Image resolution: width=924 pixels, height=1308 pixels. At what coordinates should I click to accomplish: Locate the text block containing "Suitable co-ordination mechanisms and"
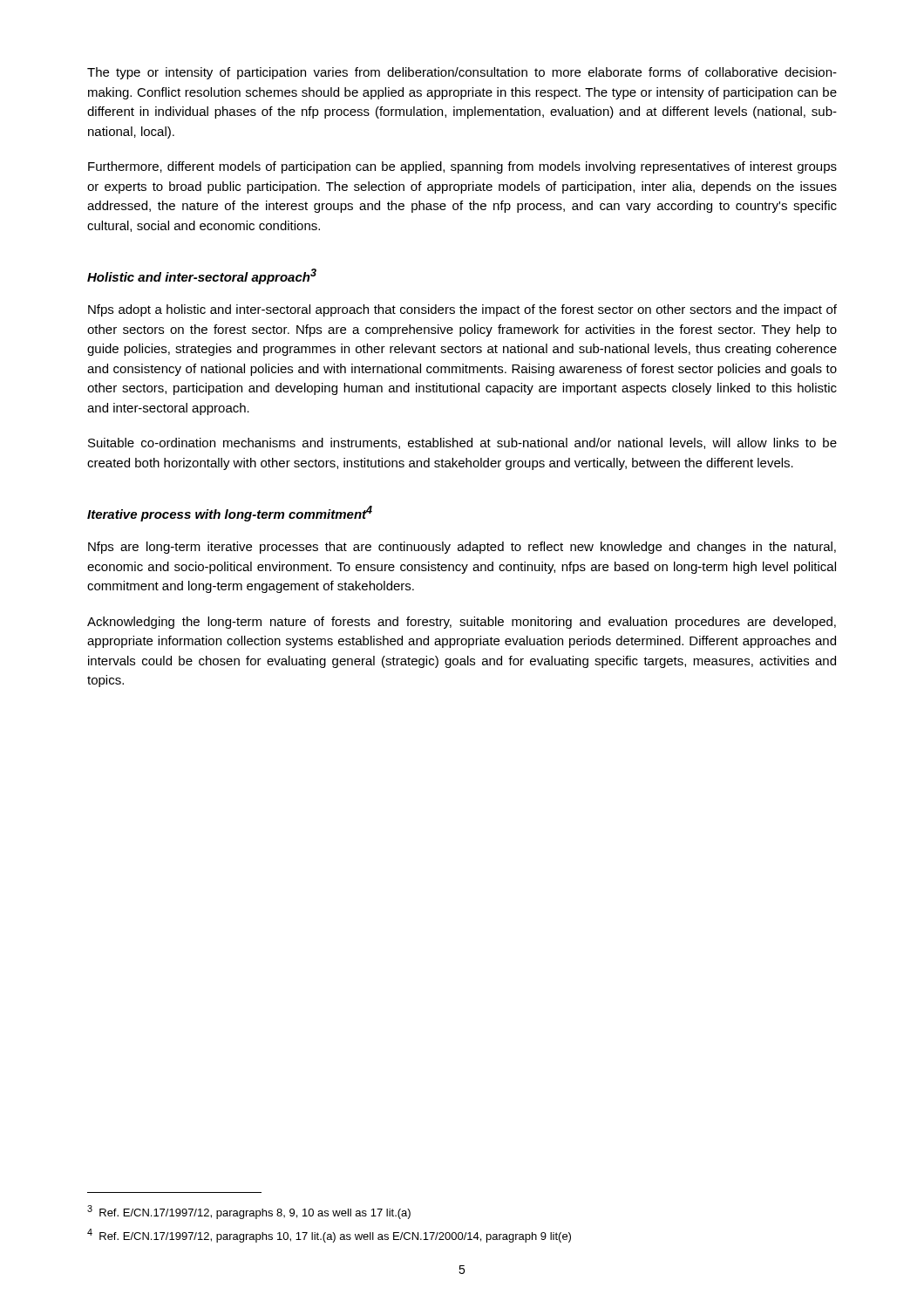[x=462, y=452]
